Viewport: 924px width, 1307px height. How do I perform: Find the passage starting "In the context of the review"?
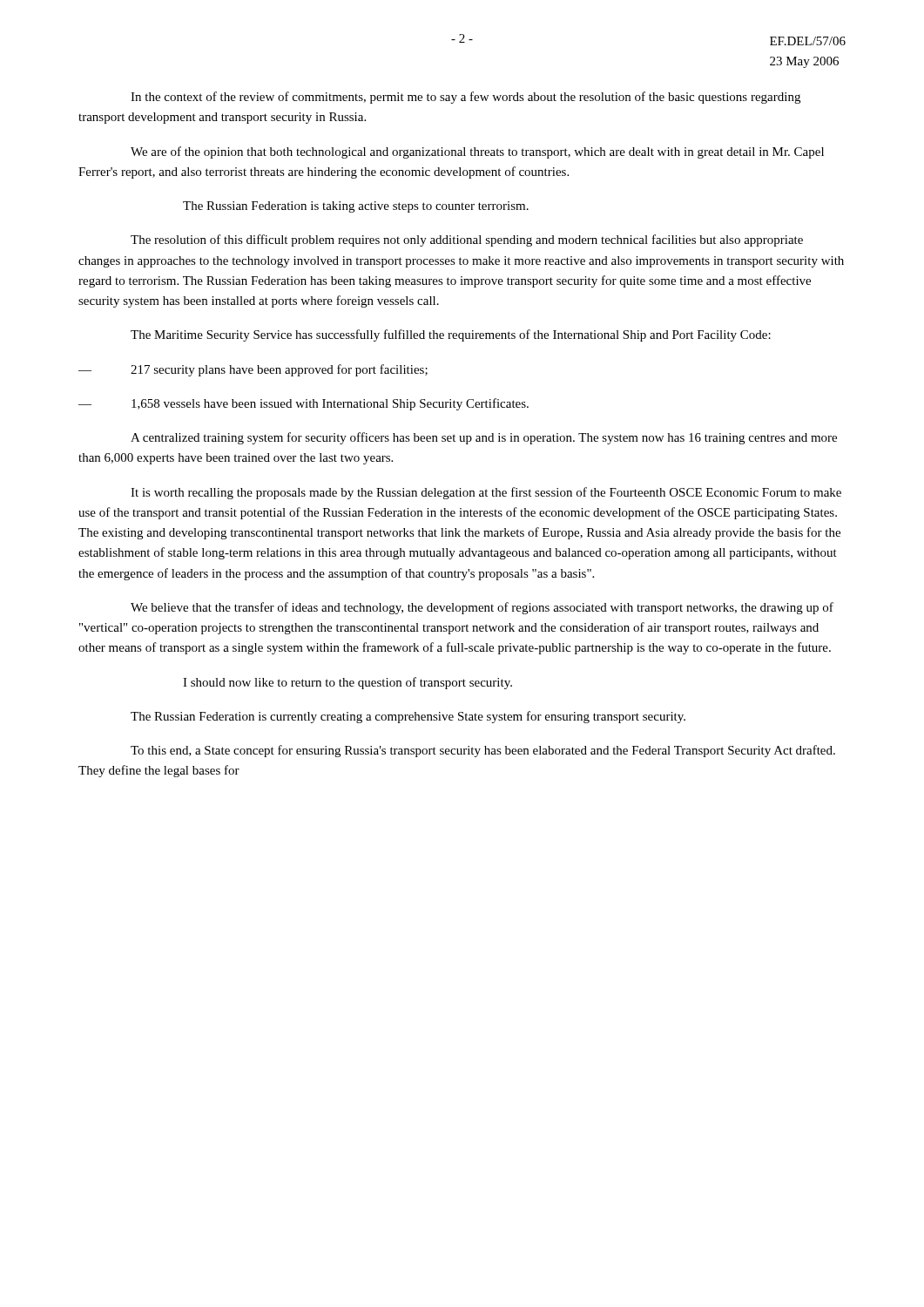[x=440, y=107]
